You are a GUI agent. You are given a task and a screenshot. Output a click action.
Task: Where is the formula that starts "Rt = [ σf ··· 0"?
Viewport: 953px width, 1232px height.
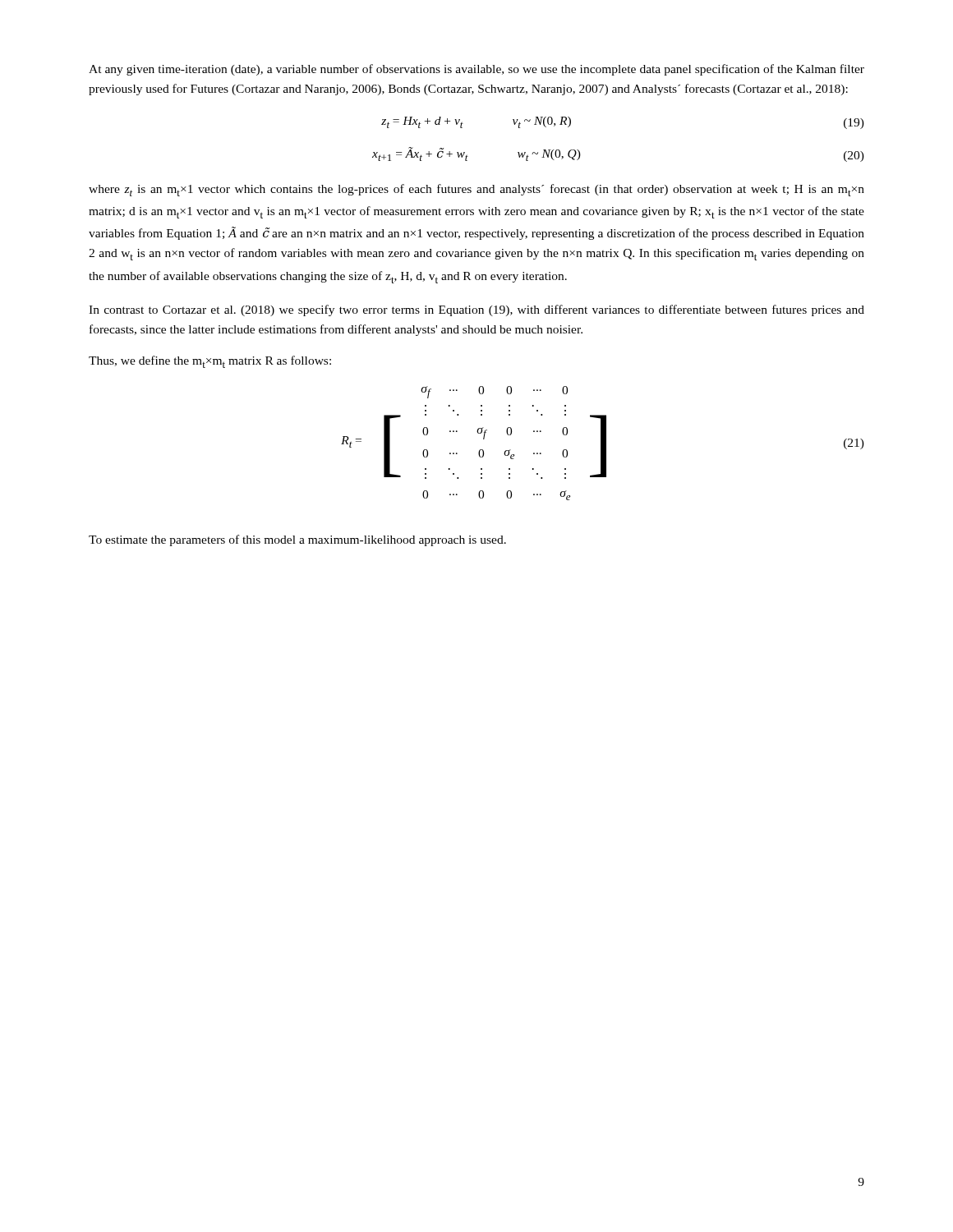[476, 442]
